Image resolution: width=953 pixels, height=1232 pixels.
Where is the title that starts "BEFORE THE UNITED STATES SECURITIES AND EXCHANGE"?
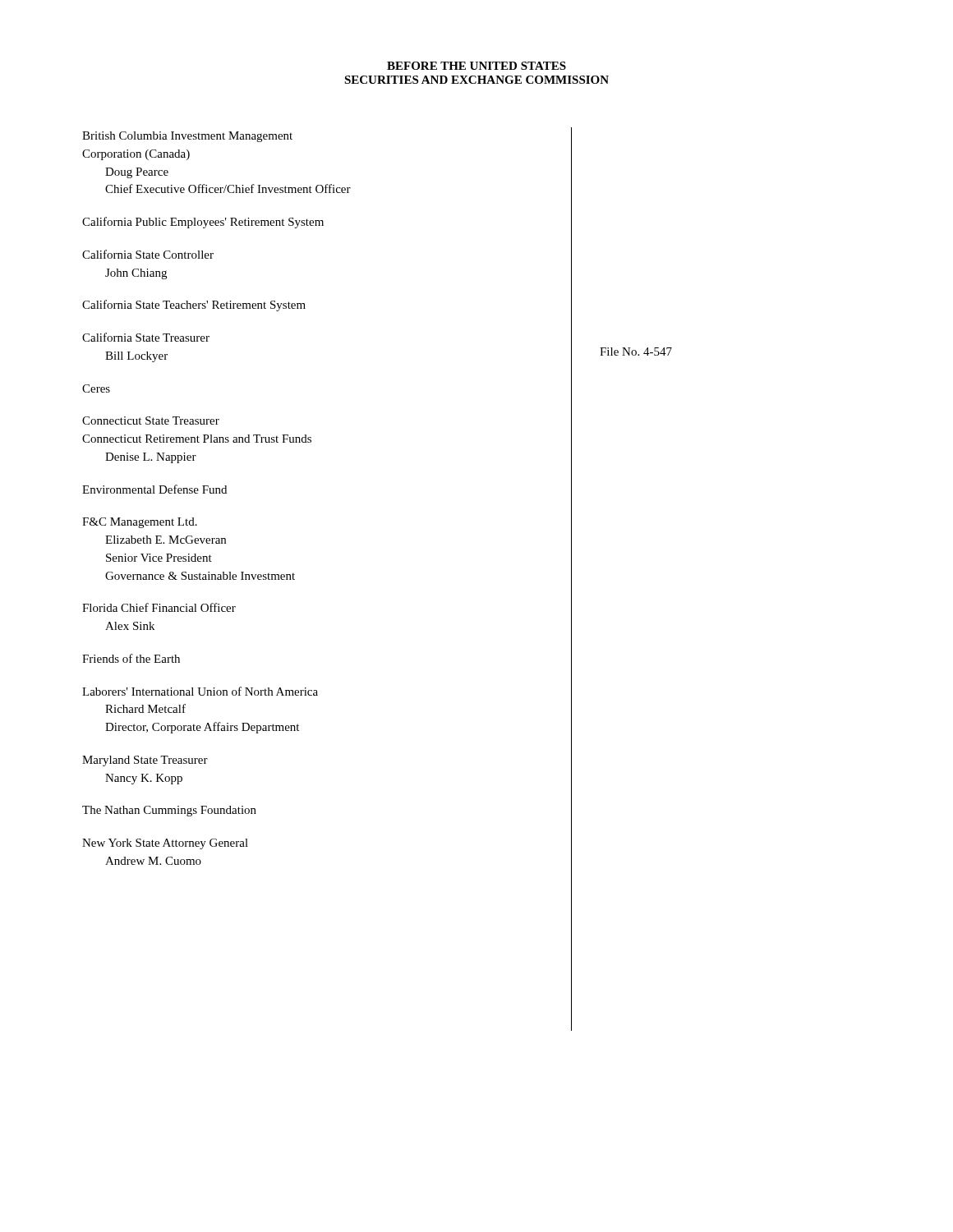click(x=476, y=73)
